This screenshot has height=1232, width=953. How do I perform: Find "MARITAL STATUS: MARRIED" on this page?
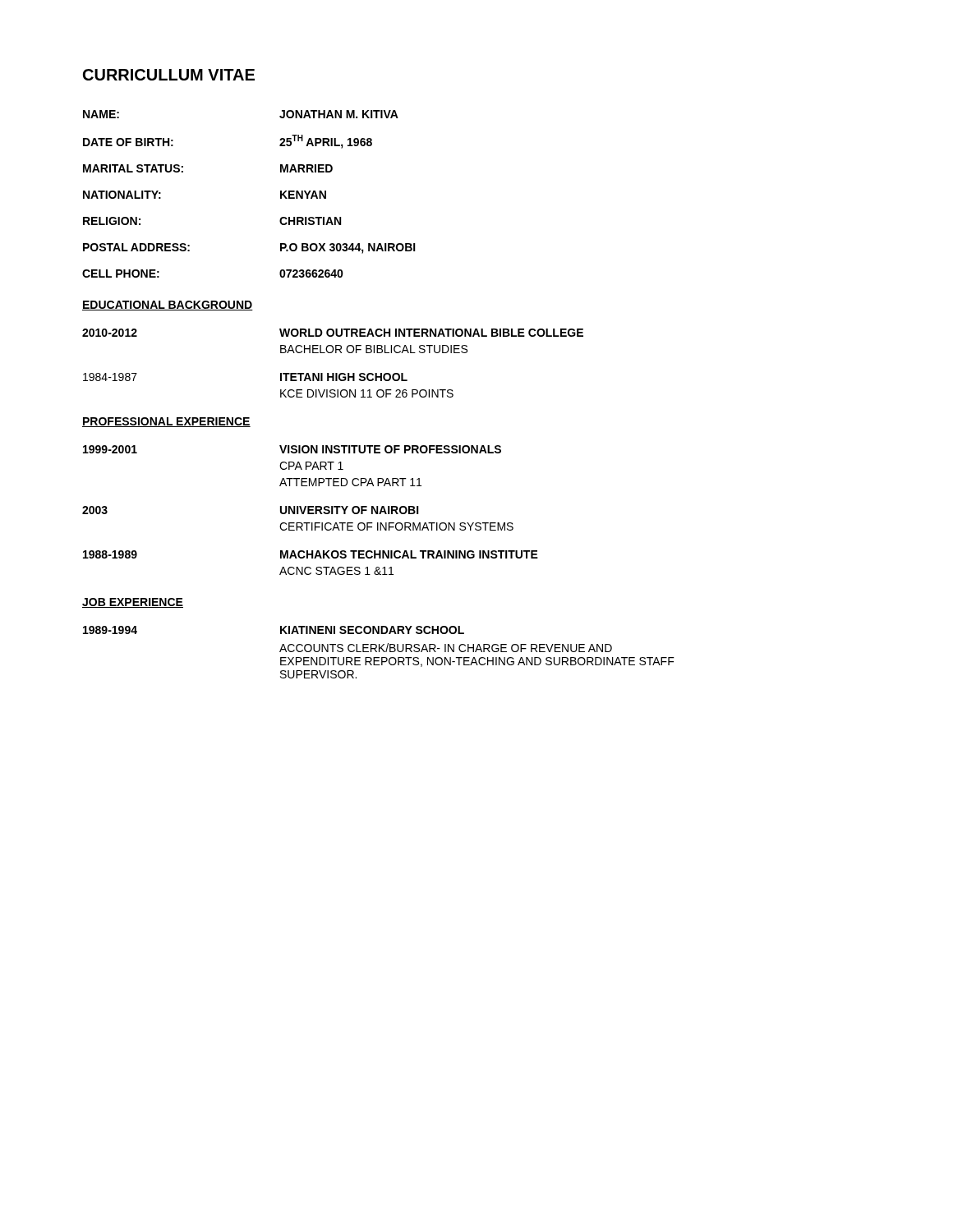[x=129, y=168]
